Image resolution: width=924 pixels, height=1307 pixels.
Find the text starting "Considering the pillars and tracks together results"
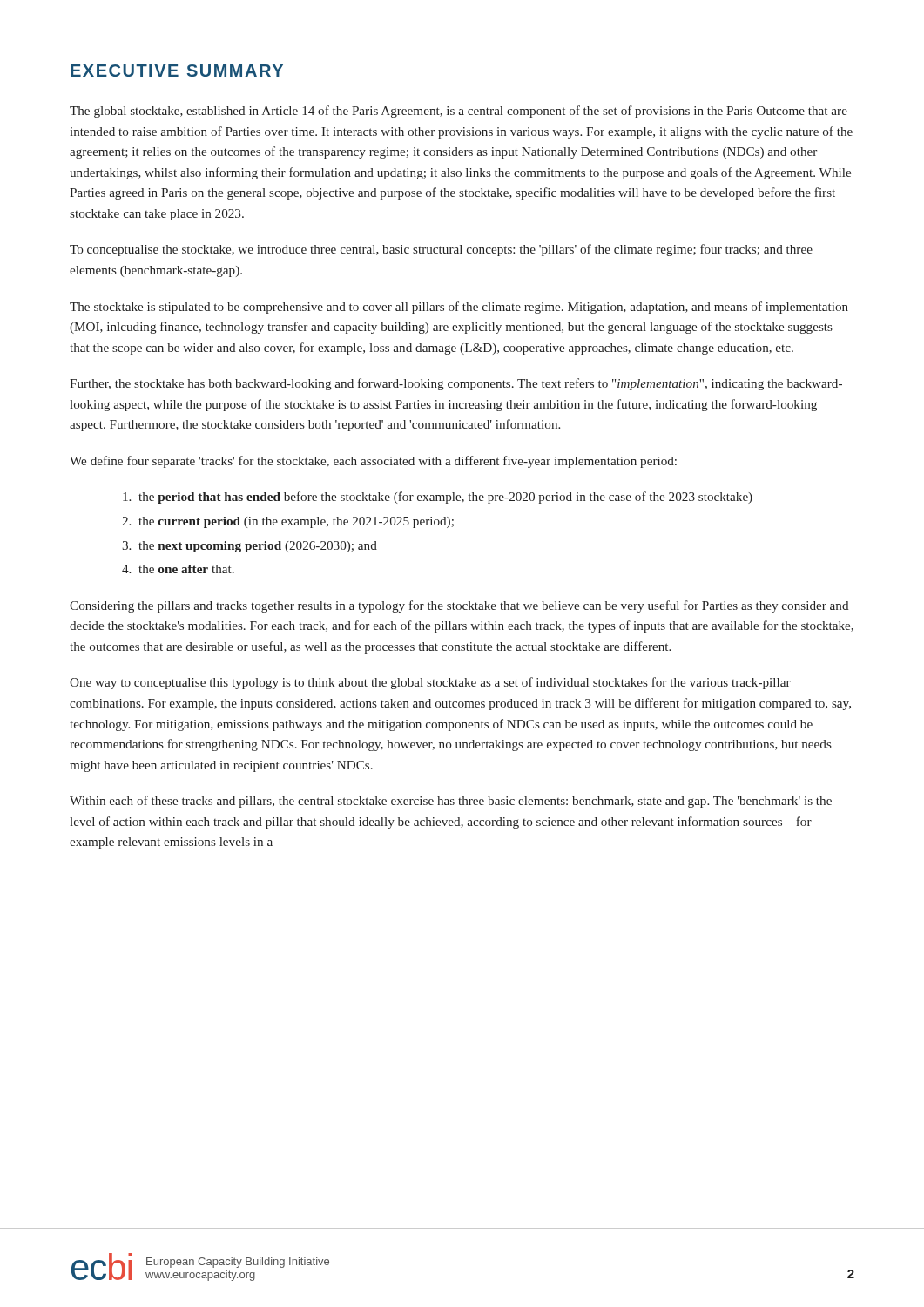pos(462,625)
